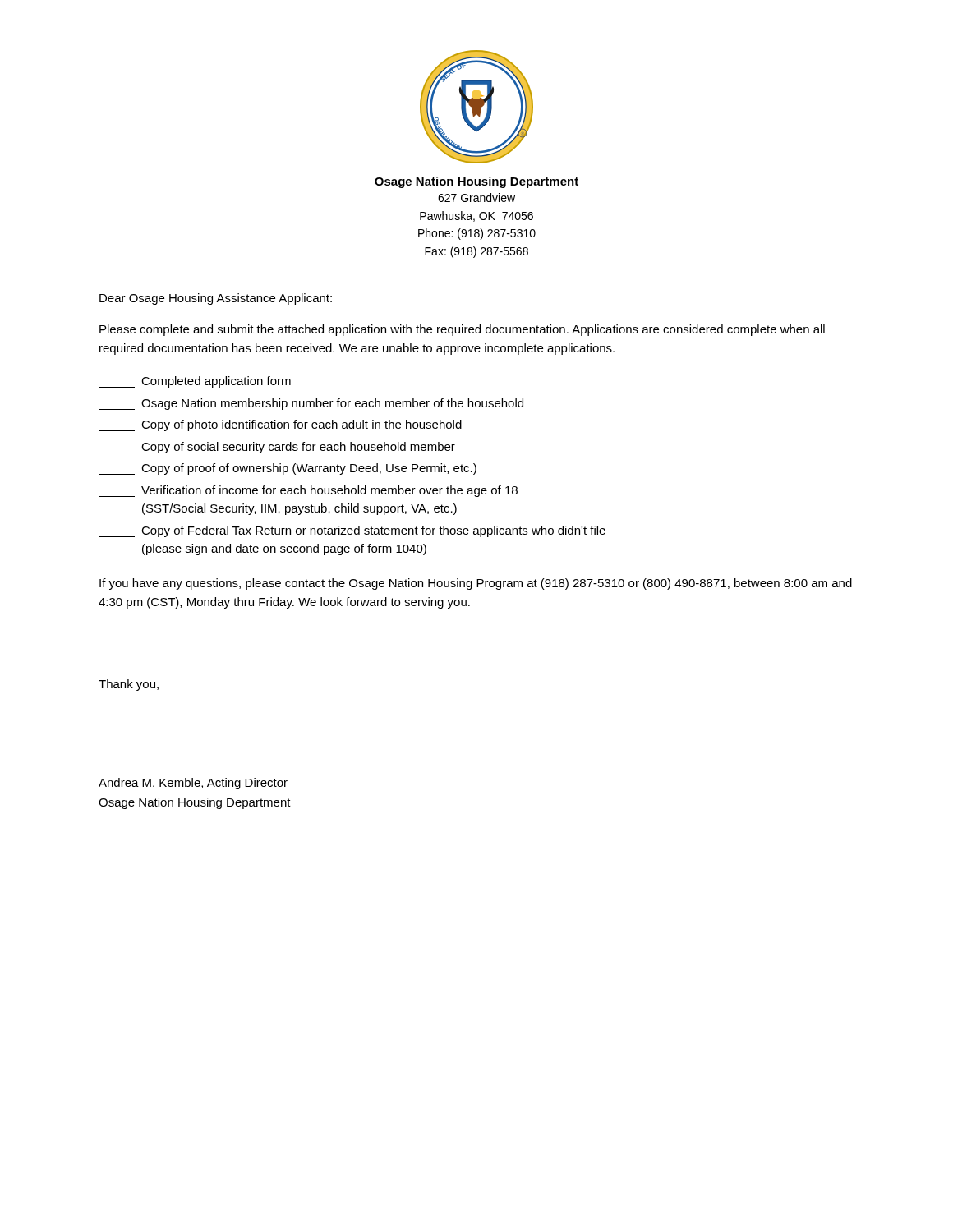Point to the block beginning "Copy of Federal Tax Return or"

(476, 540)
